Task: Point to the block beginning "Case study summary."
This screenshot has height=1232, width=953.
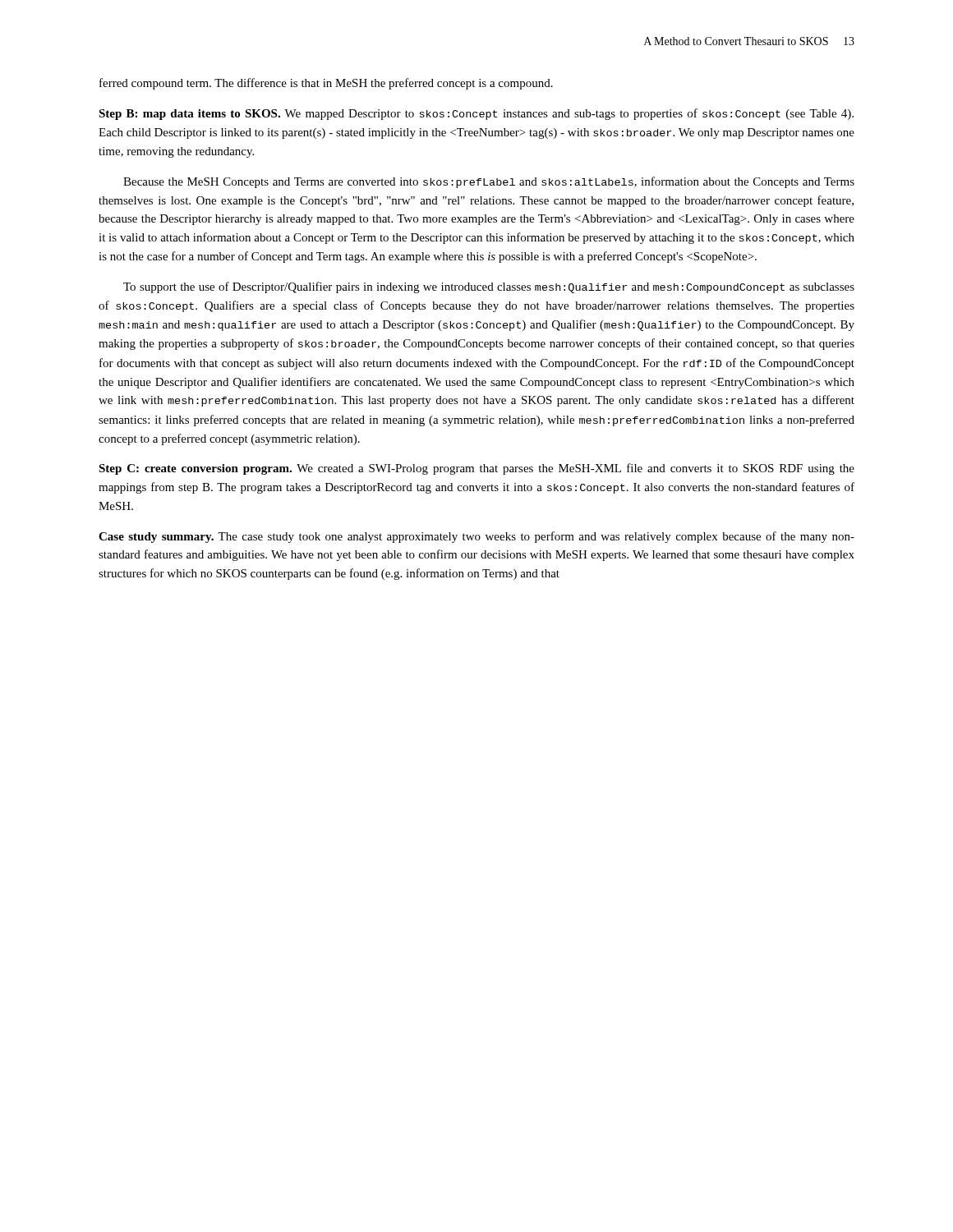Action: (x=476, y=554)
